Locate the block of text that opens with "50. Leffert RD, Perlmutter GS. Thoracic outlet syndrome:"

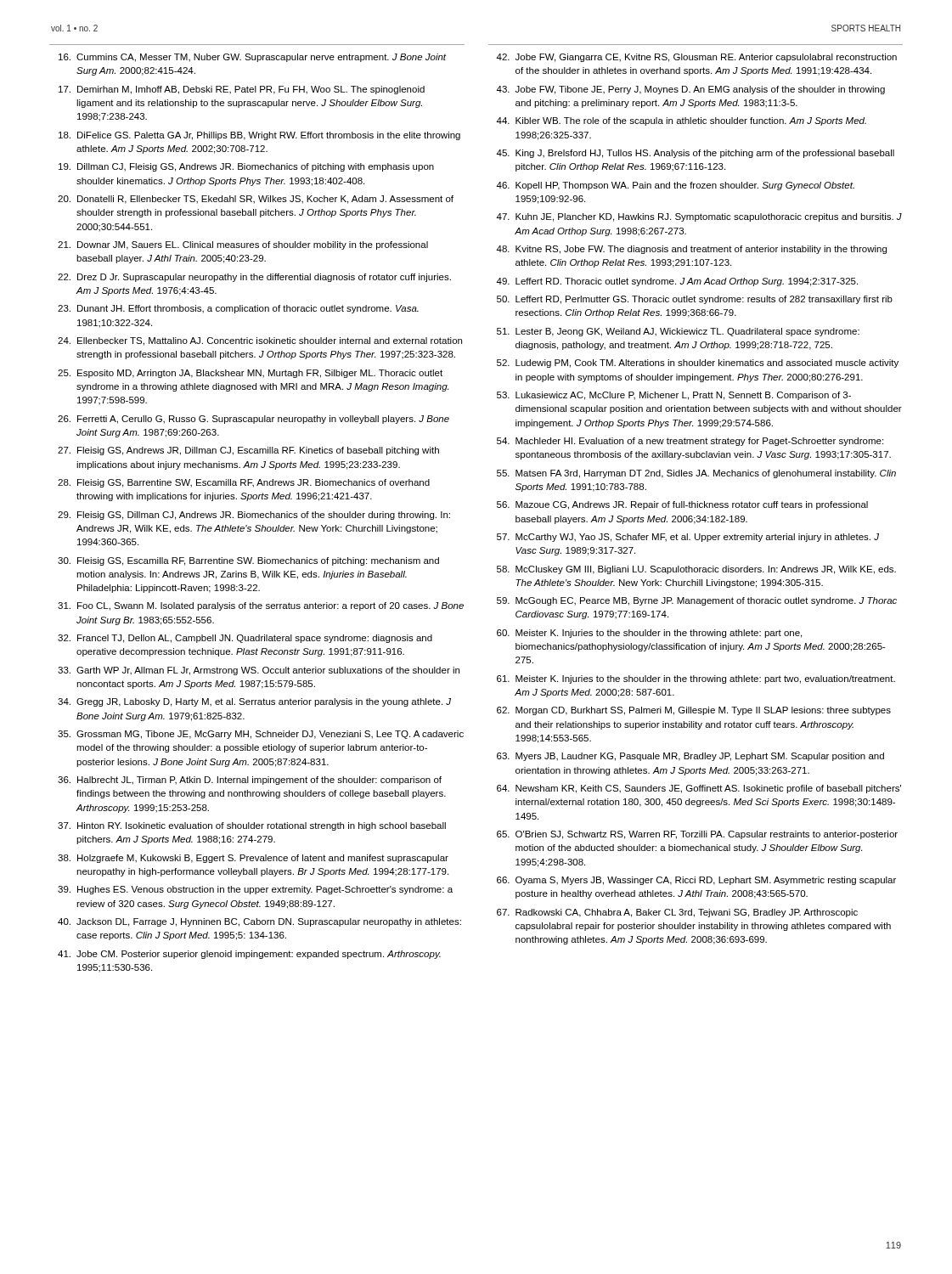point(695,306)
